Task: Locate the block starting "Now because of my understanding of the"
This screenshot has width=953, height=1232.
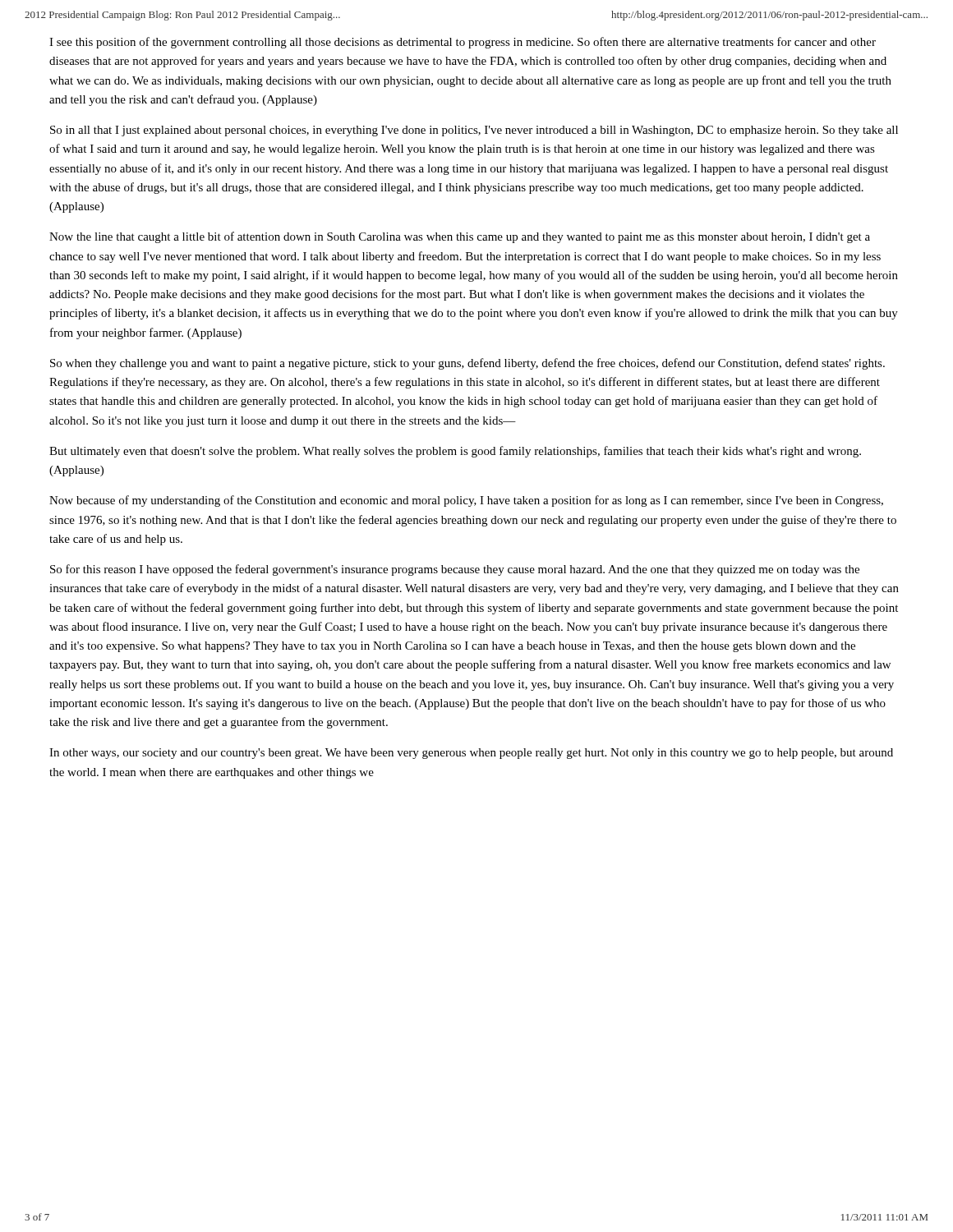Action: [x=473, y=519]
